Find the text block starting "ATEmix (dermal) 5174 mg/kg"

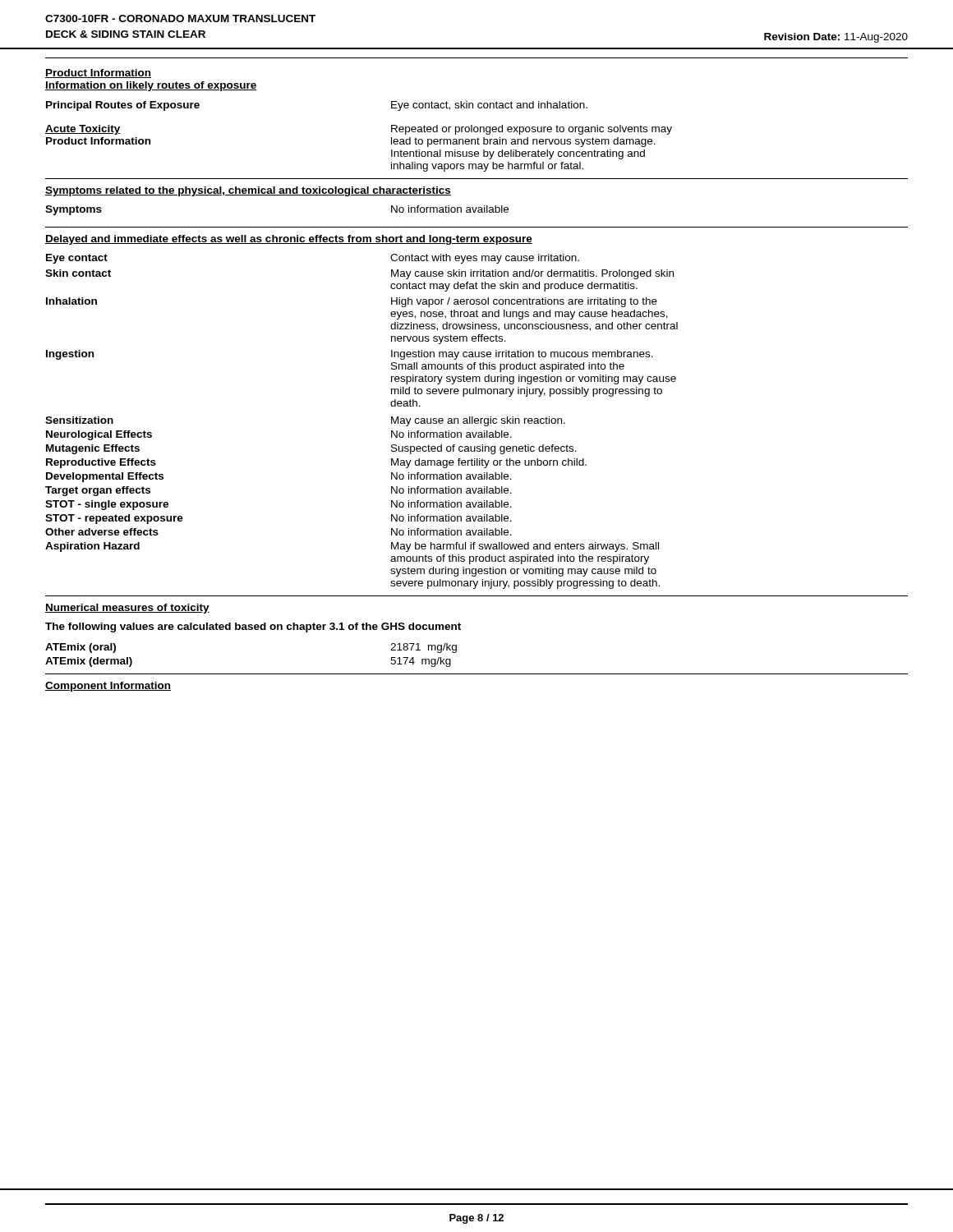90,662
